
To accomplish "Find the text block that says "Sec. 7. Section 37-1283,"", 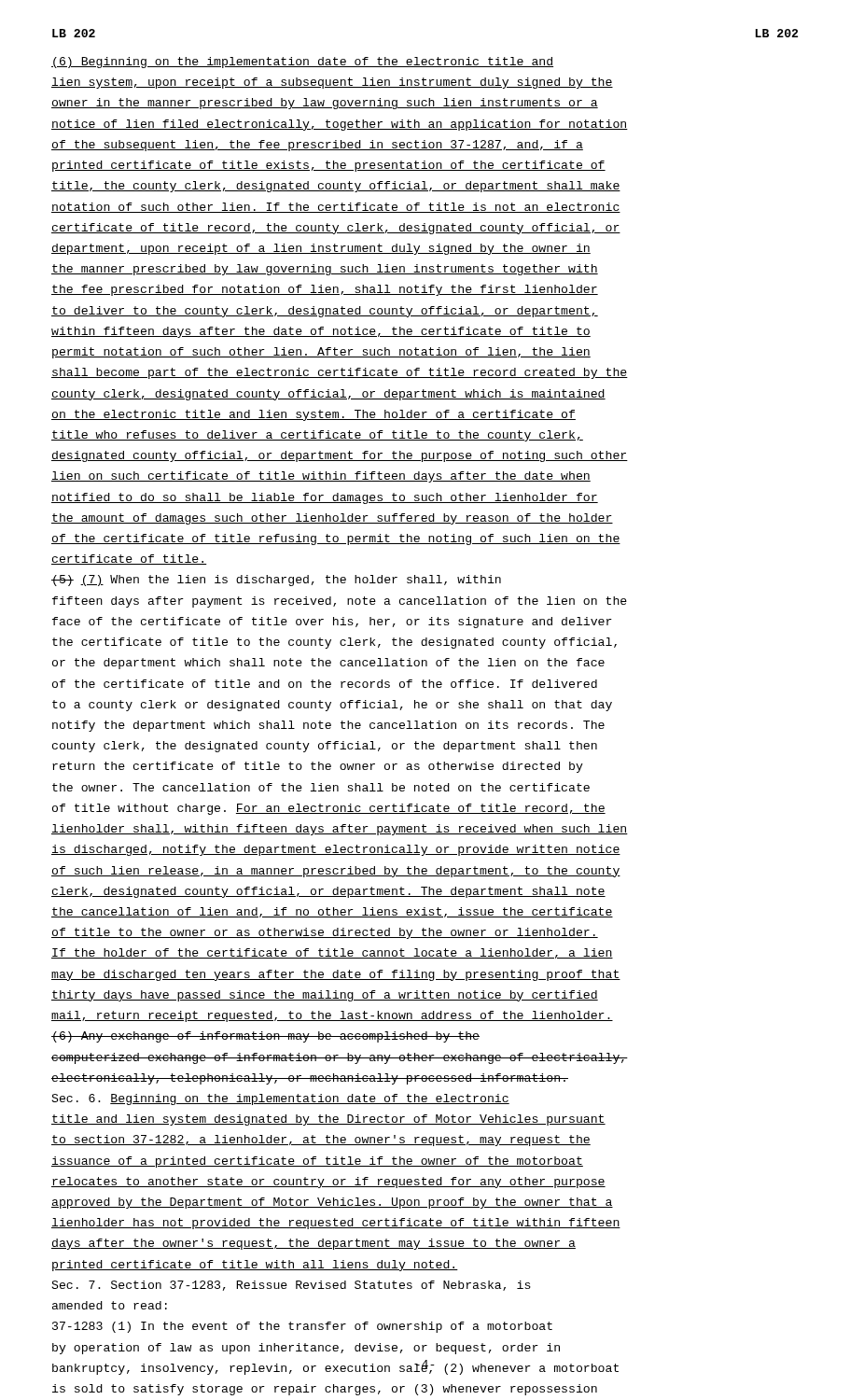I will 425,1297.
